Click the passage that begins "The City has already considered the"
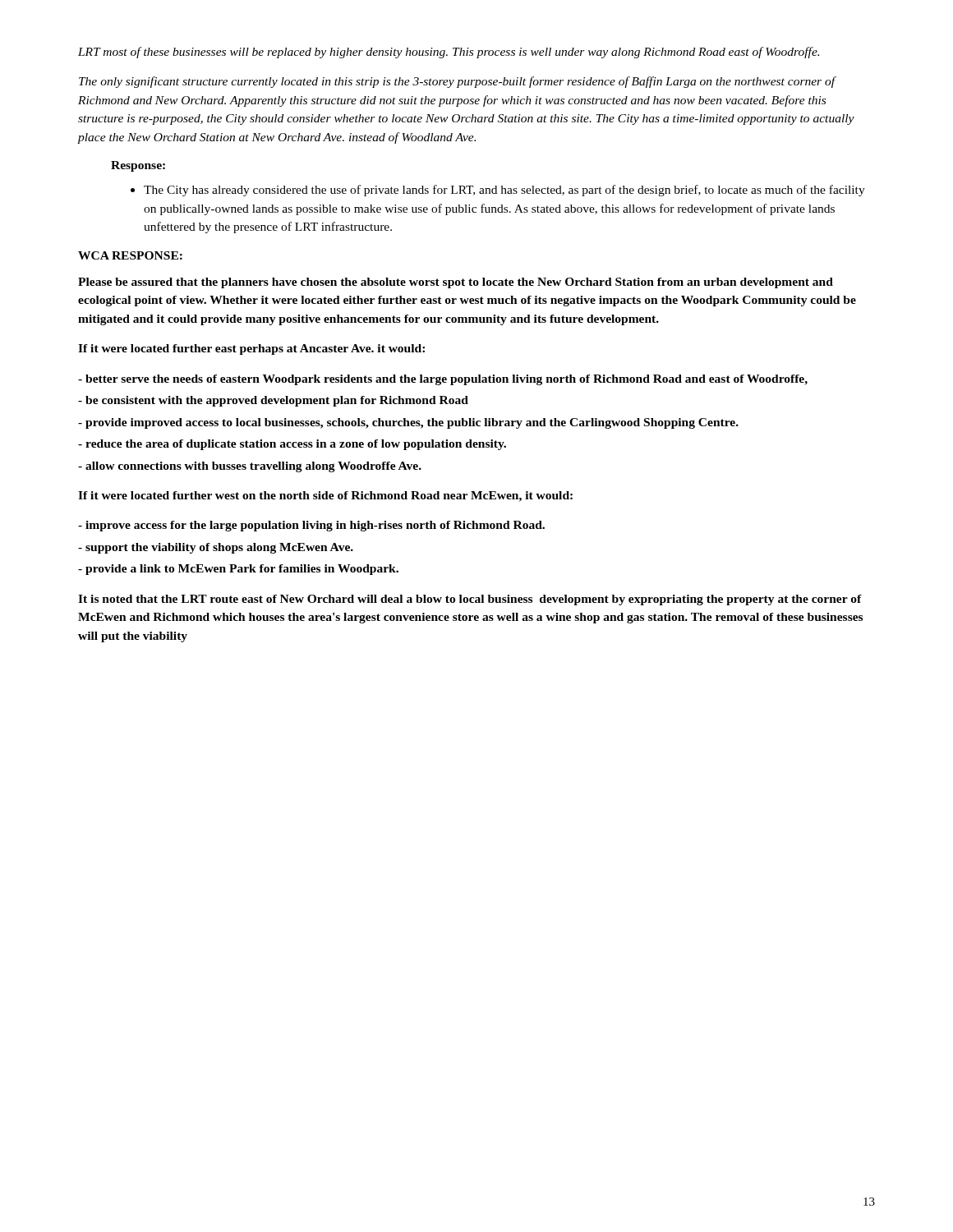 509,209
